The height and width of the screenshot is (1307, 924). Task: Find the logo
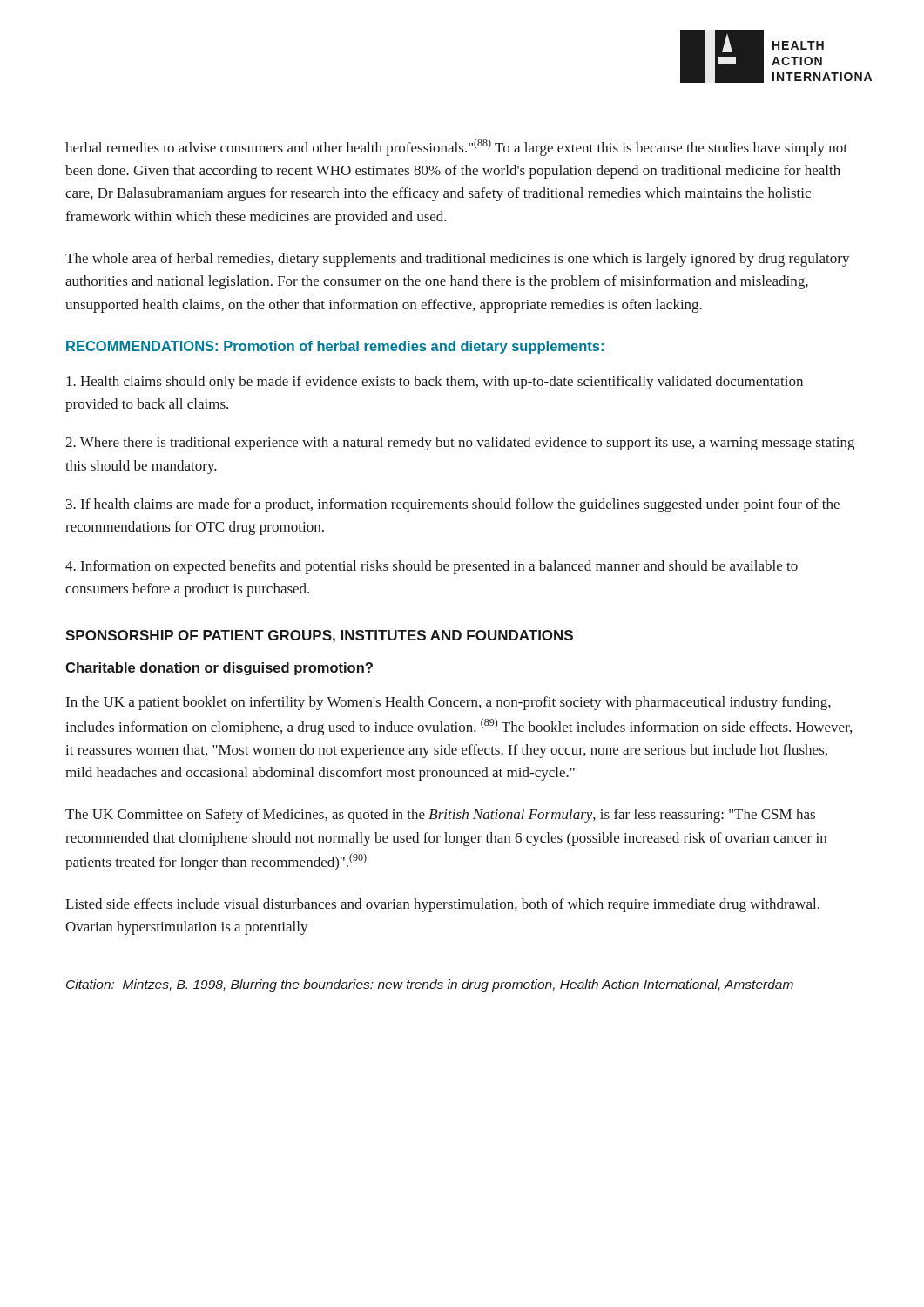click(776, 61)
